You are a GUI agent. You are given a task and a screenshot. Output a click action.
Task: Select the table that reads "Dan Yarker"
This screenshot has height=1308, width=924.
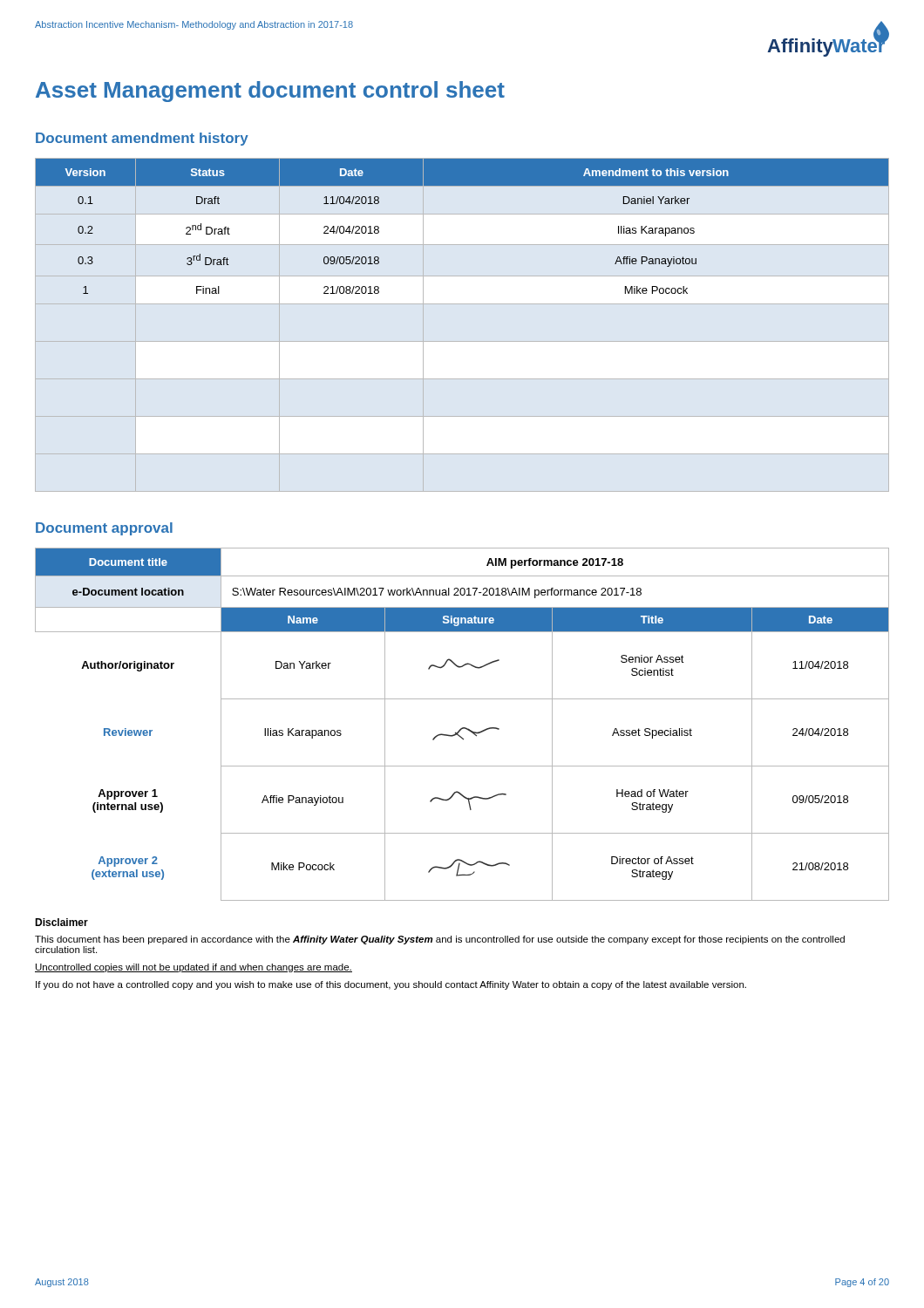point(462,724)
